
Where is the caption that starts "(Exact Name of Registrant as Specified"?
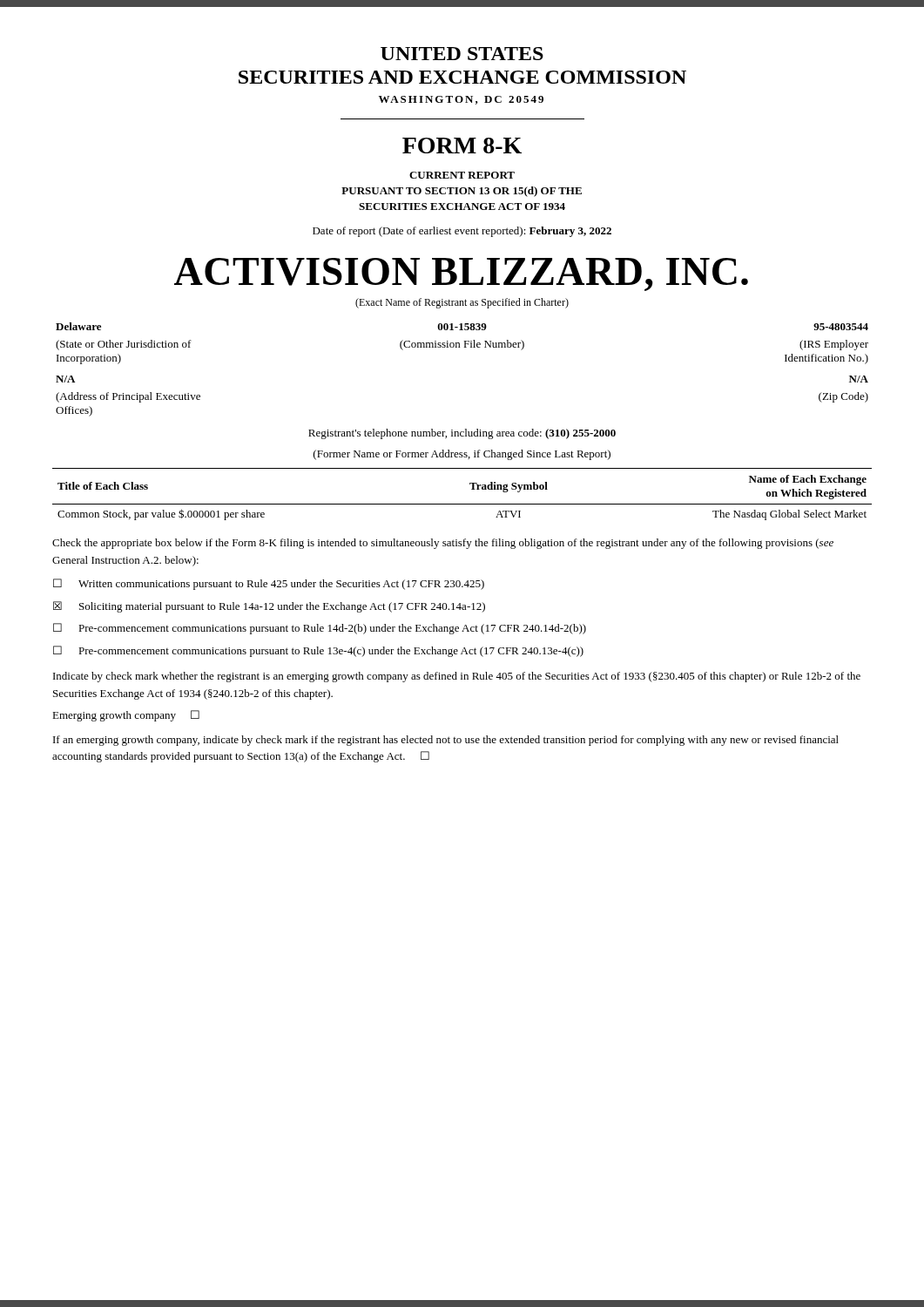click(x=462, y=302)
